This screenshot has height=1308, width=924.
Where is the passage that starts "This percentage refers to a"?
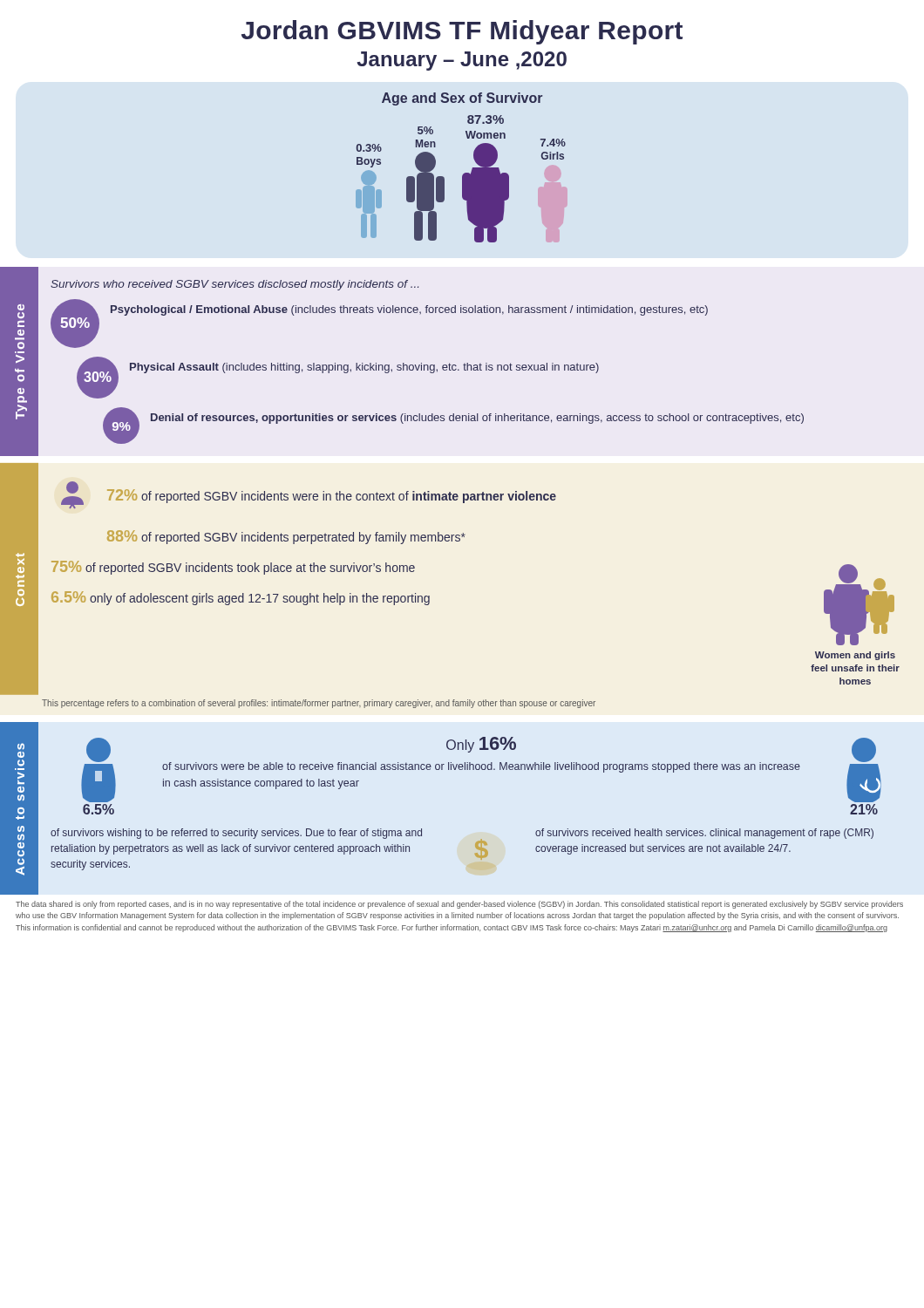point(319,703)
